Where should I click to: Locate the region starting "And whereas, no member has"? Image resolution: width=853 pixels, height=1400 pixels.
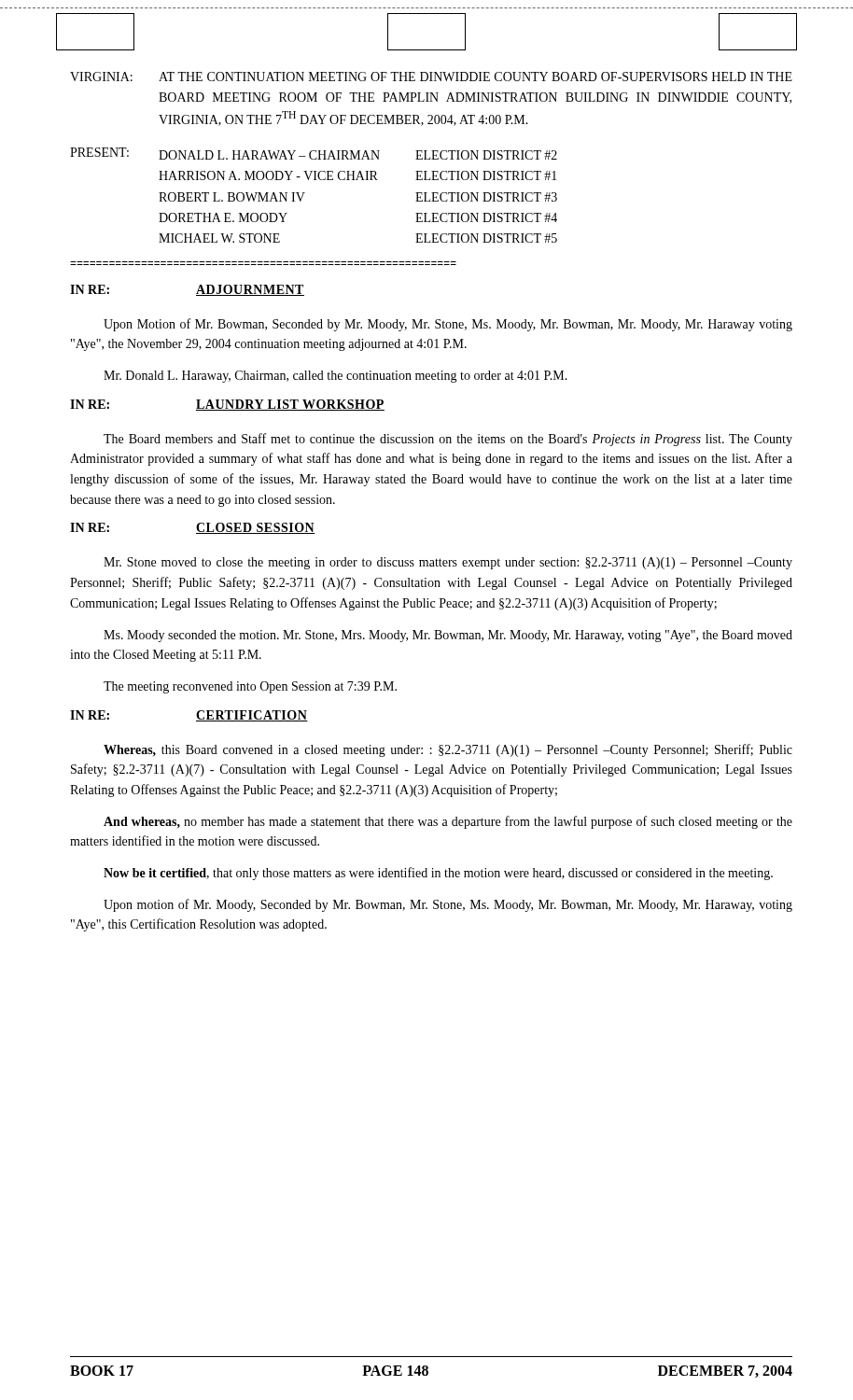tap(431, 832)
